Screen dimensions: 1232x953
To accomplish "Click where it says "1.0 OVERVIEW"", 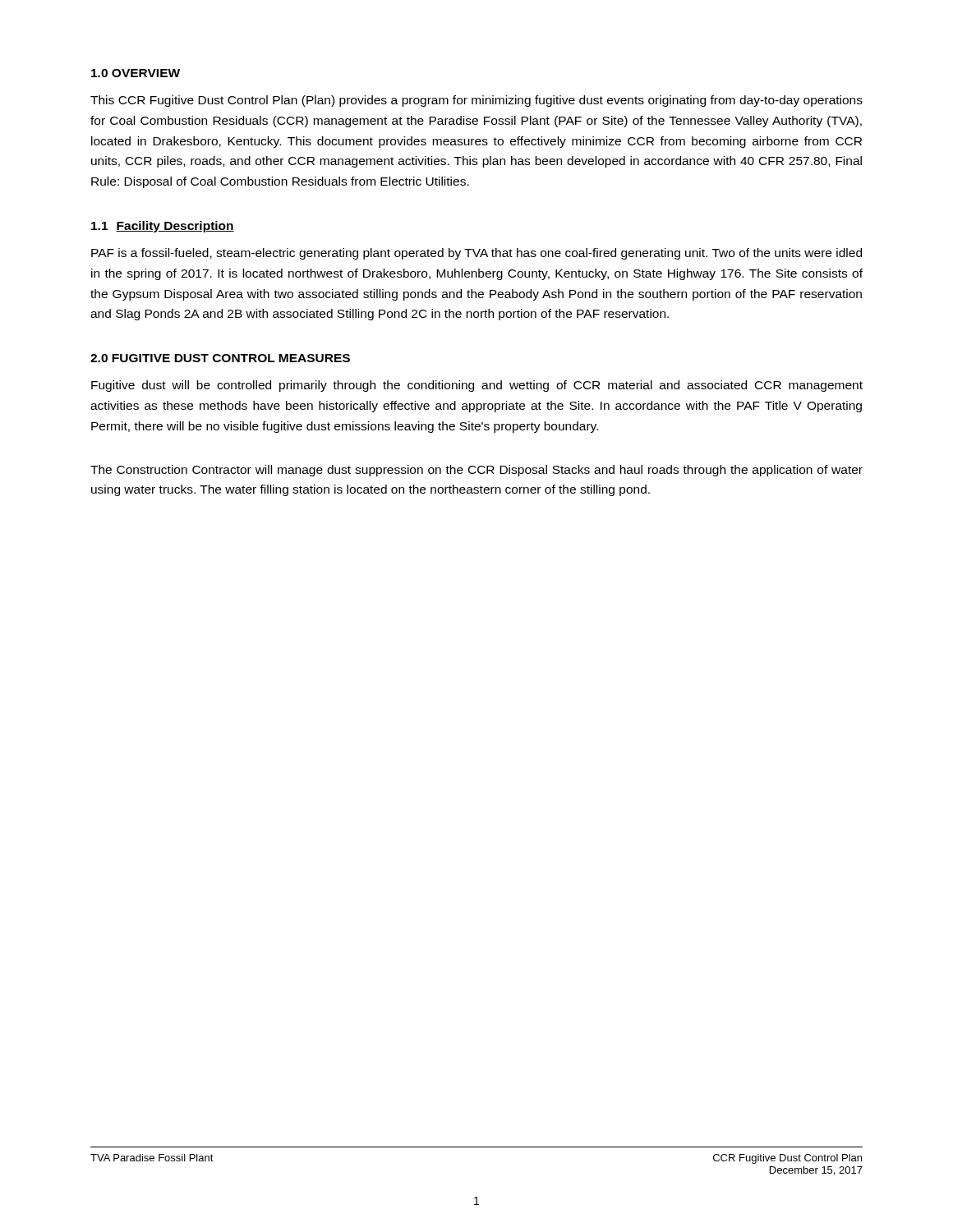I will pos(135,73).
